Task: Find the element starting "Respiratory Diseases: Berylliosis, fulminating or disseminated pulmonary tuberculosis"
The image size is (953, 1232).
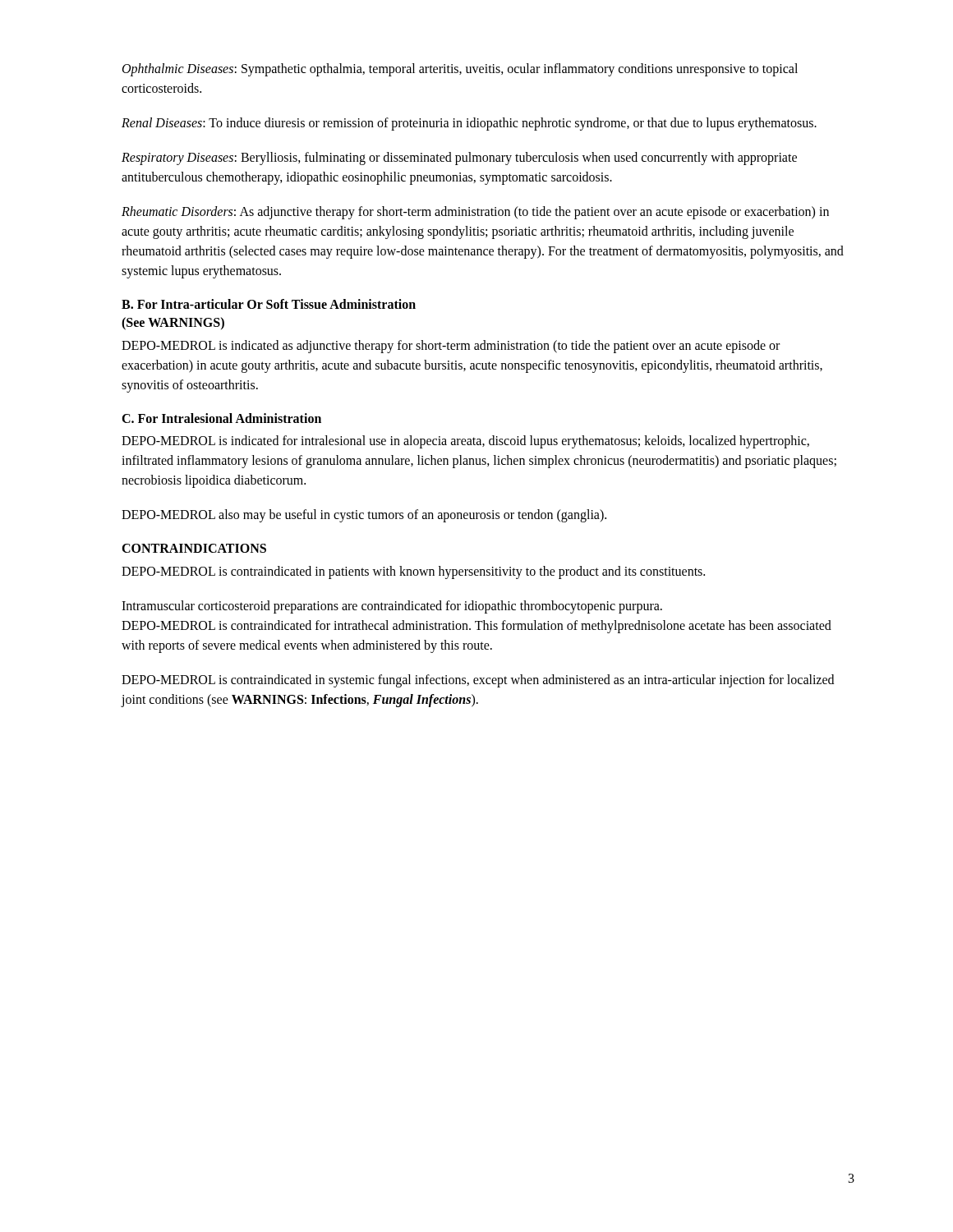Action: [459, 167]
